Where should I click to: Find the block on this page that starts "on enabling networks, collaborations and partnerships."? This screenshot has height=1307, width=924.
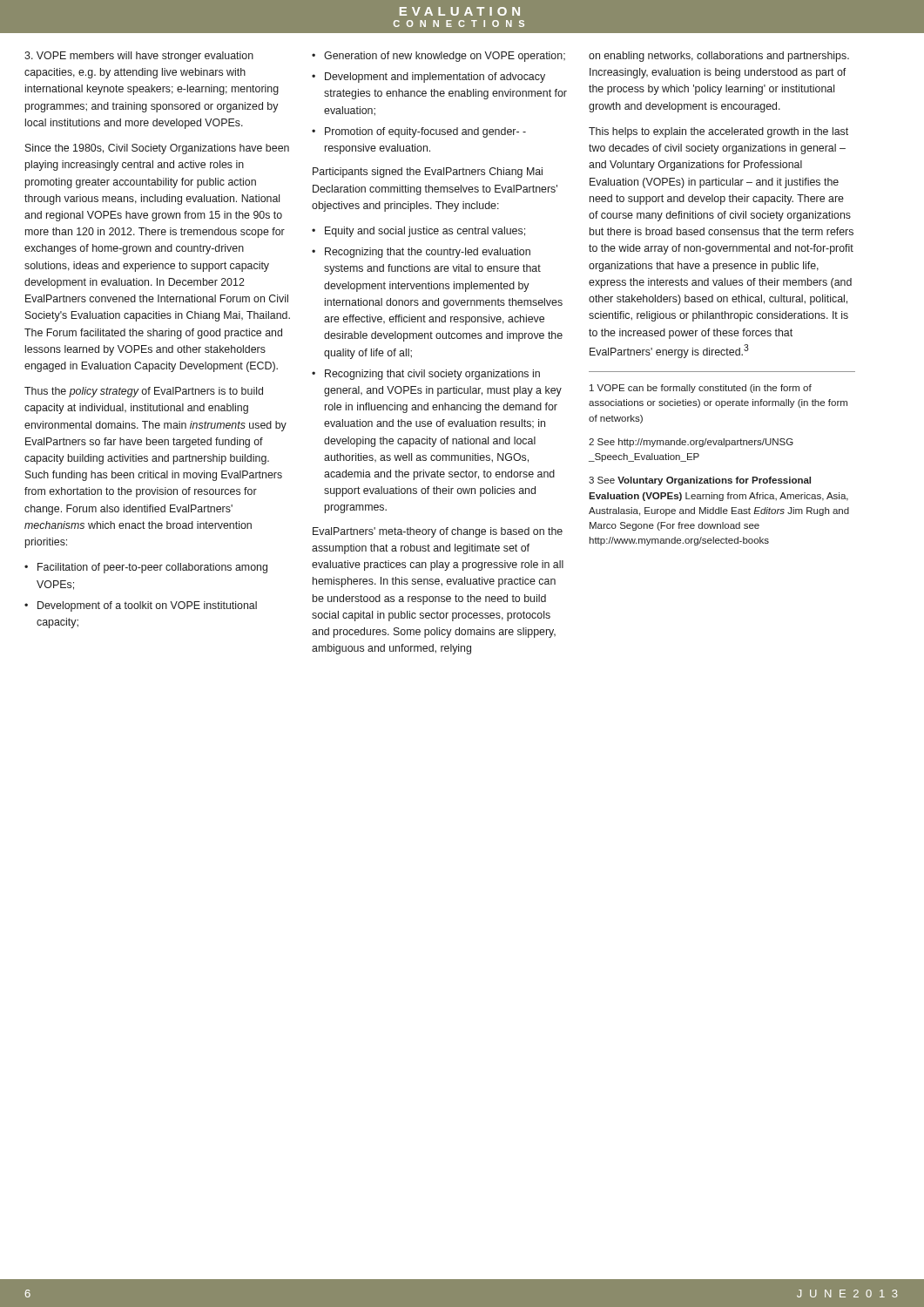[719, 81]
